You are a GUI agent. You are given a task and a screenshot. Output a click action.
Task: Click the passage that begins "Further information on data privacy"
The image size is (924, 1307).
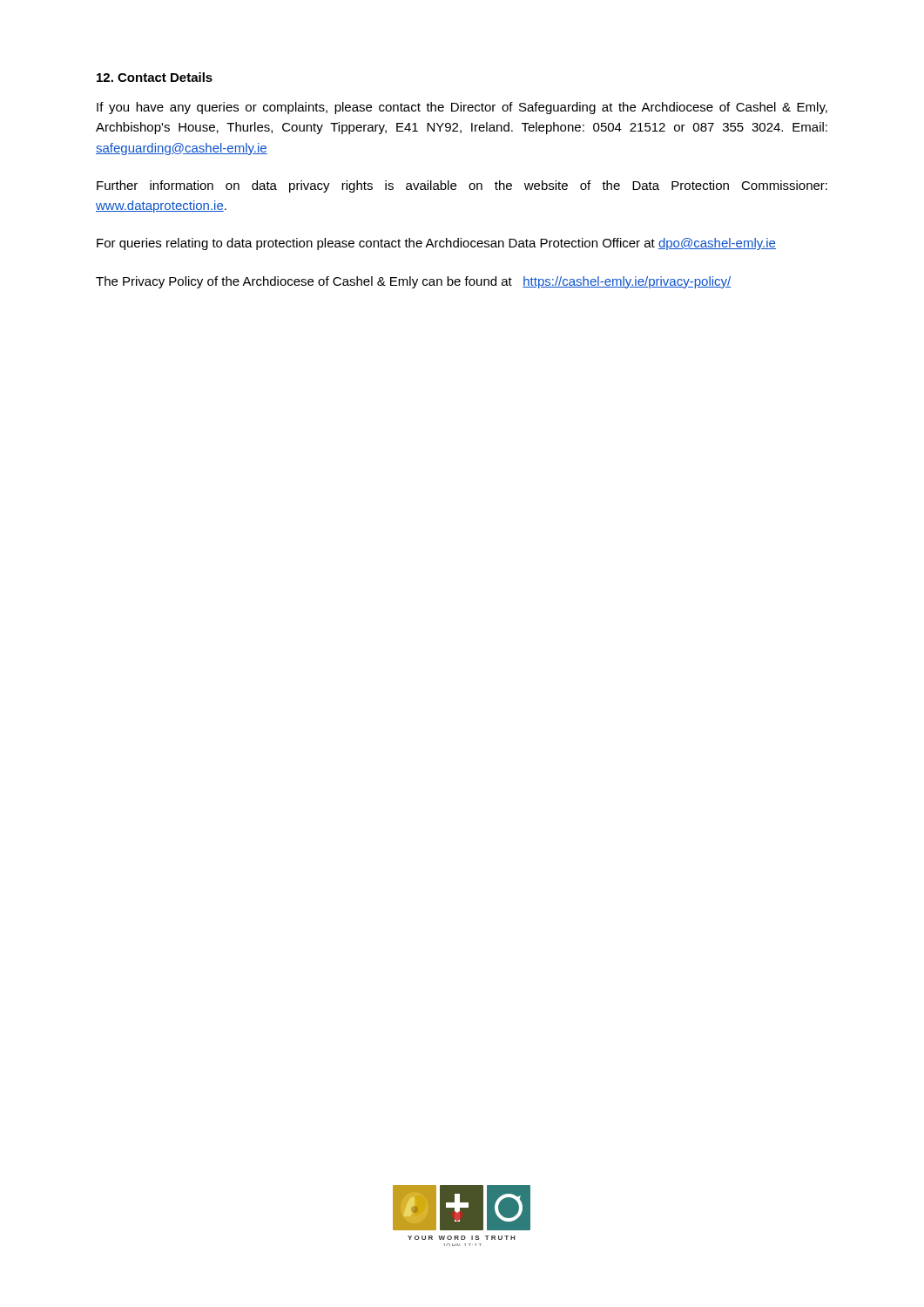(462, 195)
